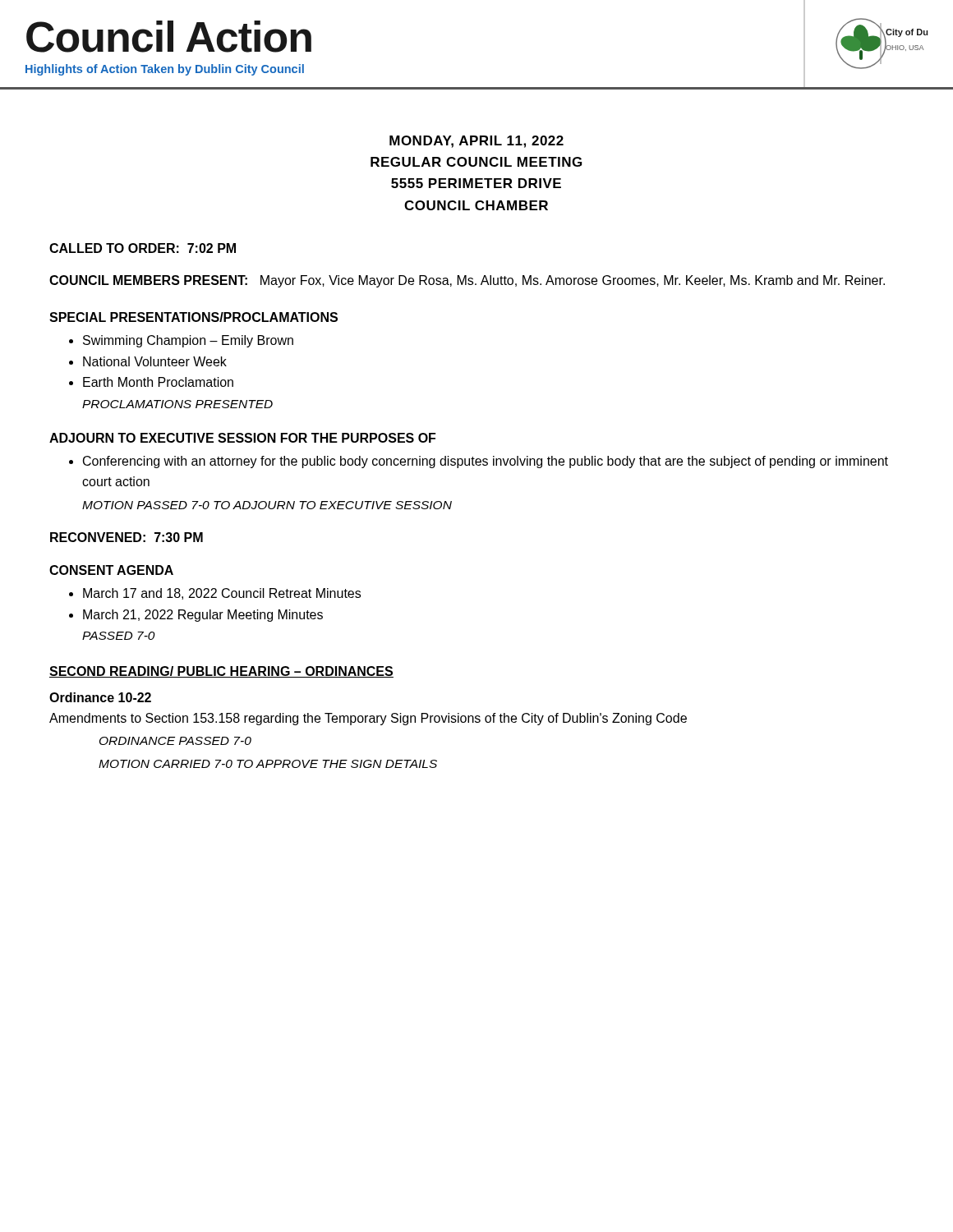Viewport: 953px width, 1232px height.
Task: Find the passage starting "Ordinance 10-22"
Action: click(x=100, y=698)
